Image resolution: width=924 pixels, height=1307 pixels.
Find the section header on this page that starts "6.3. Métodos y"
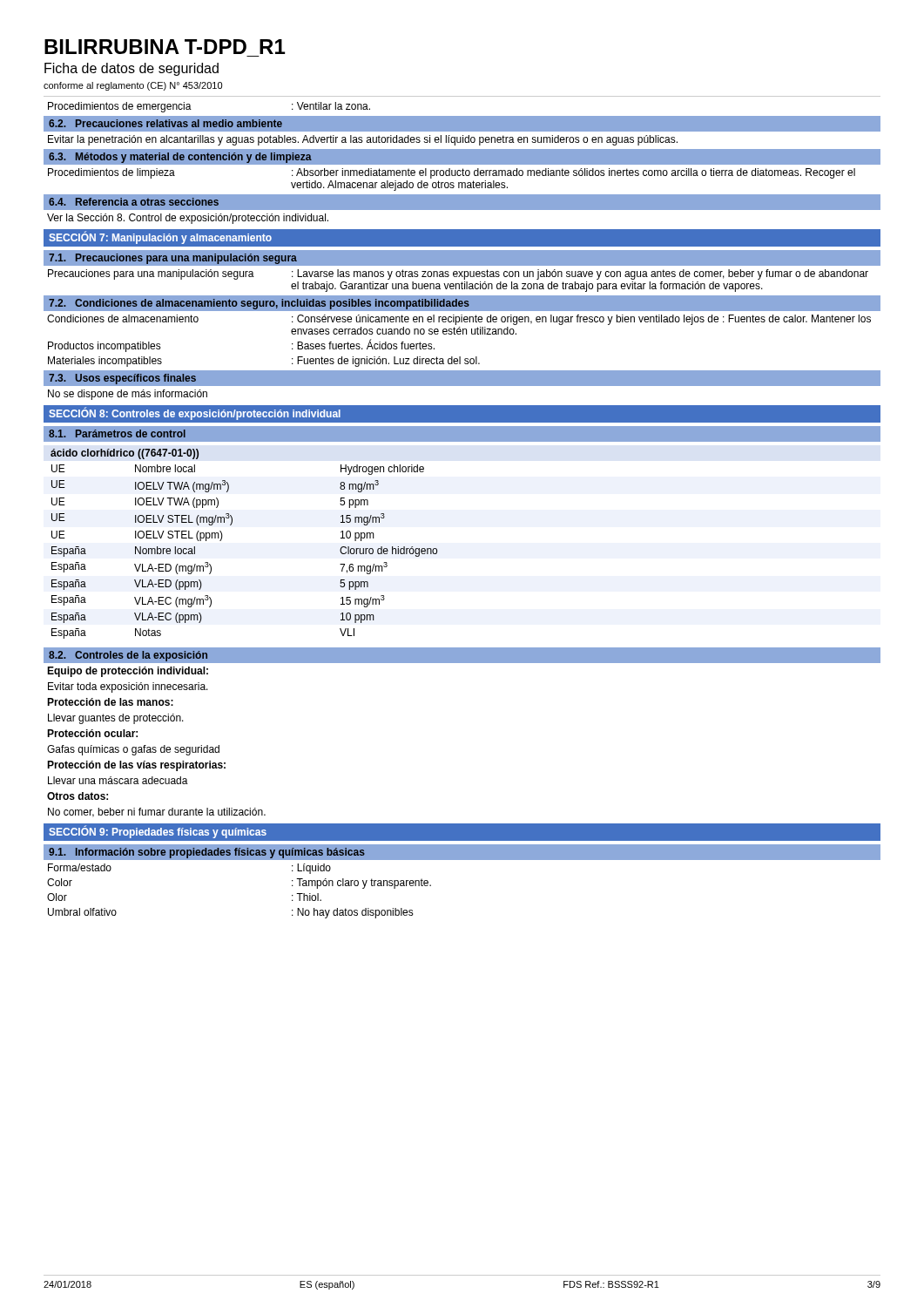pyautogui.click(x=180, y=157)
